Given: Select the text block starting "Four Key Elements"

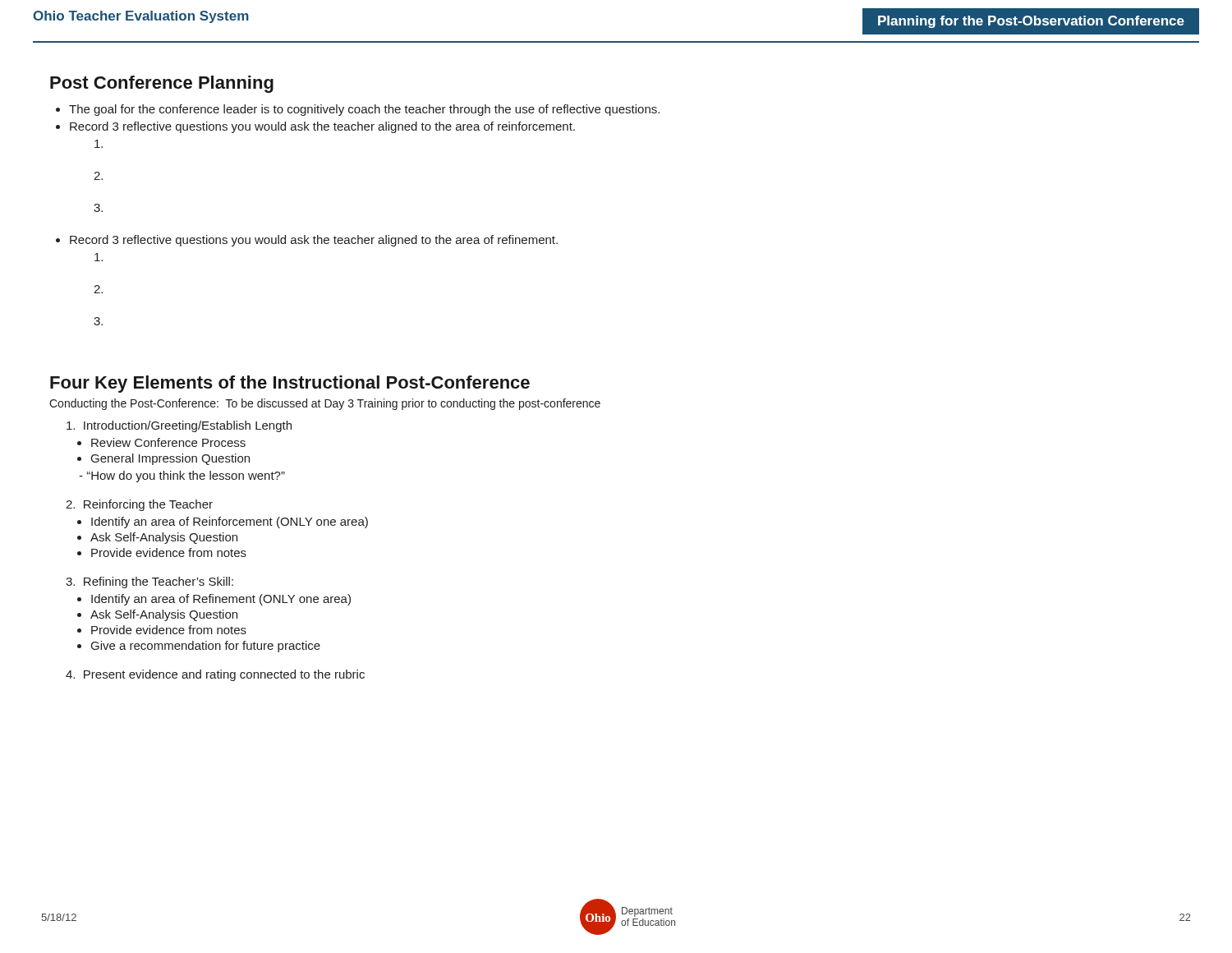Looking at the screenshot, I should [290, 383].
